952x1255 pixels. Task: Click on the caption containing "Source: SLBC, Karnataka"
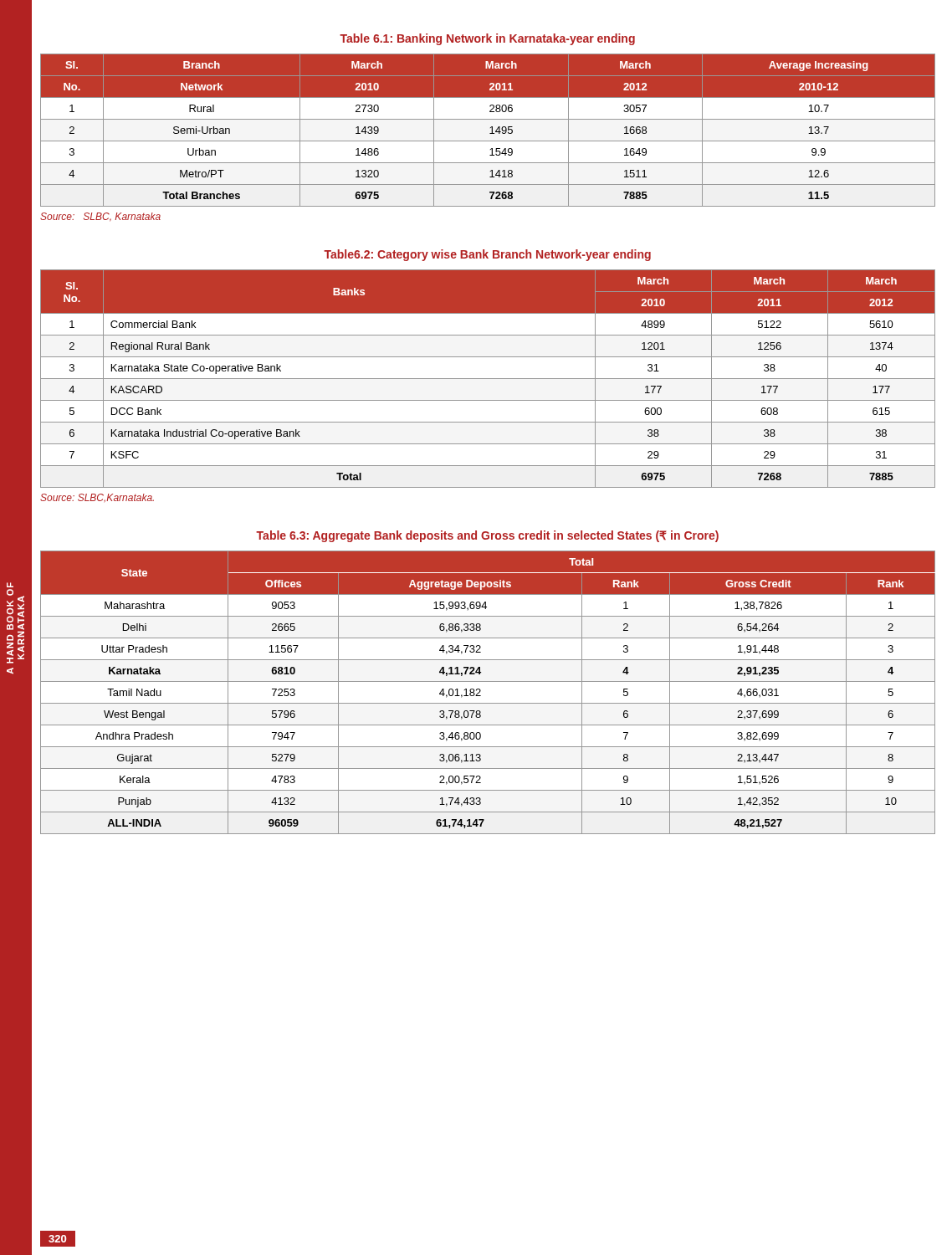click(100, 217)
